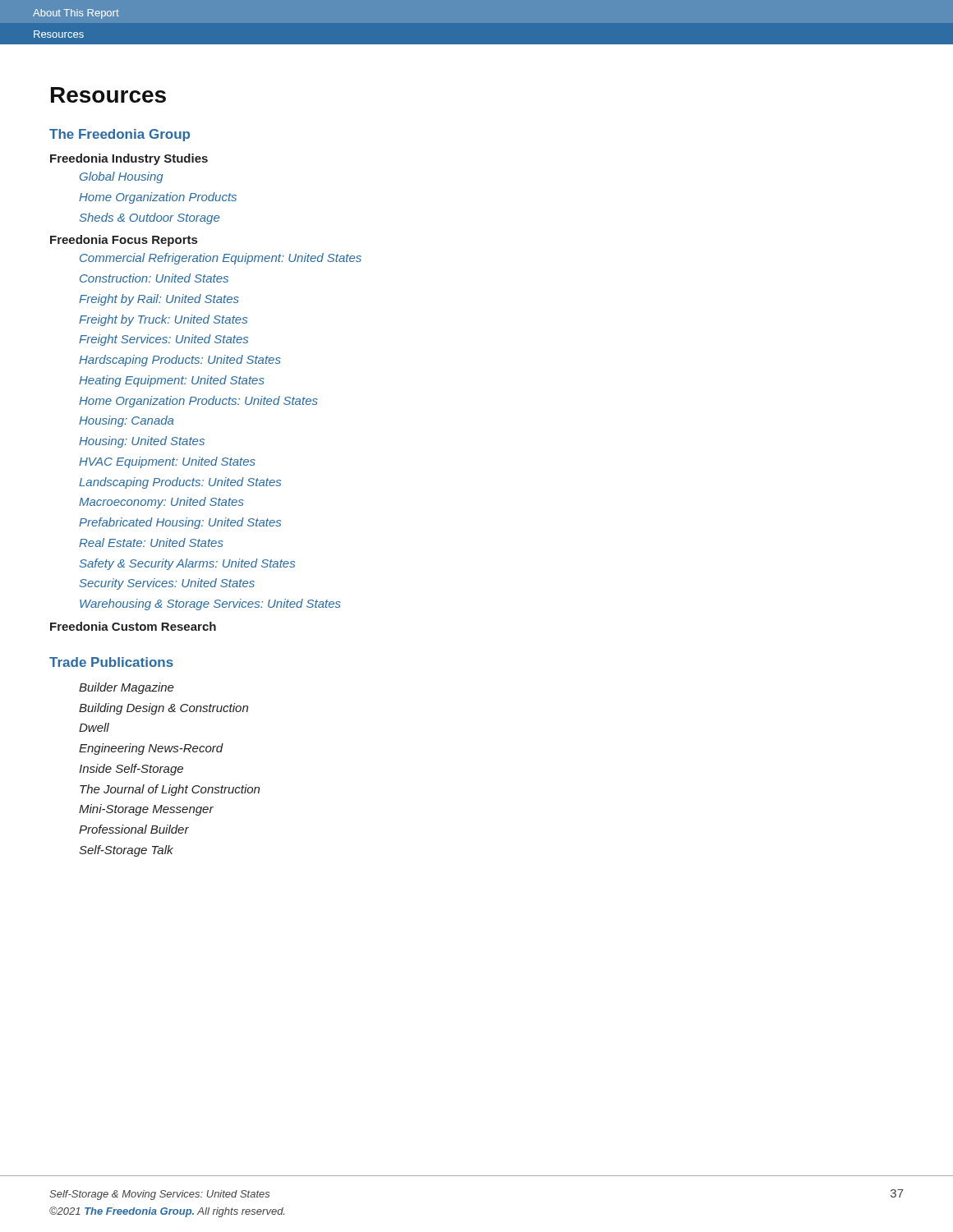953x1232 pixels.
Task: Click on the list item containing "Freight by Truck: United States"
Action: pyautogui.click(x=163, y=319)
